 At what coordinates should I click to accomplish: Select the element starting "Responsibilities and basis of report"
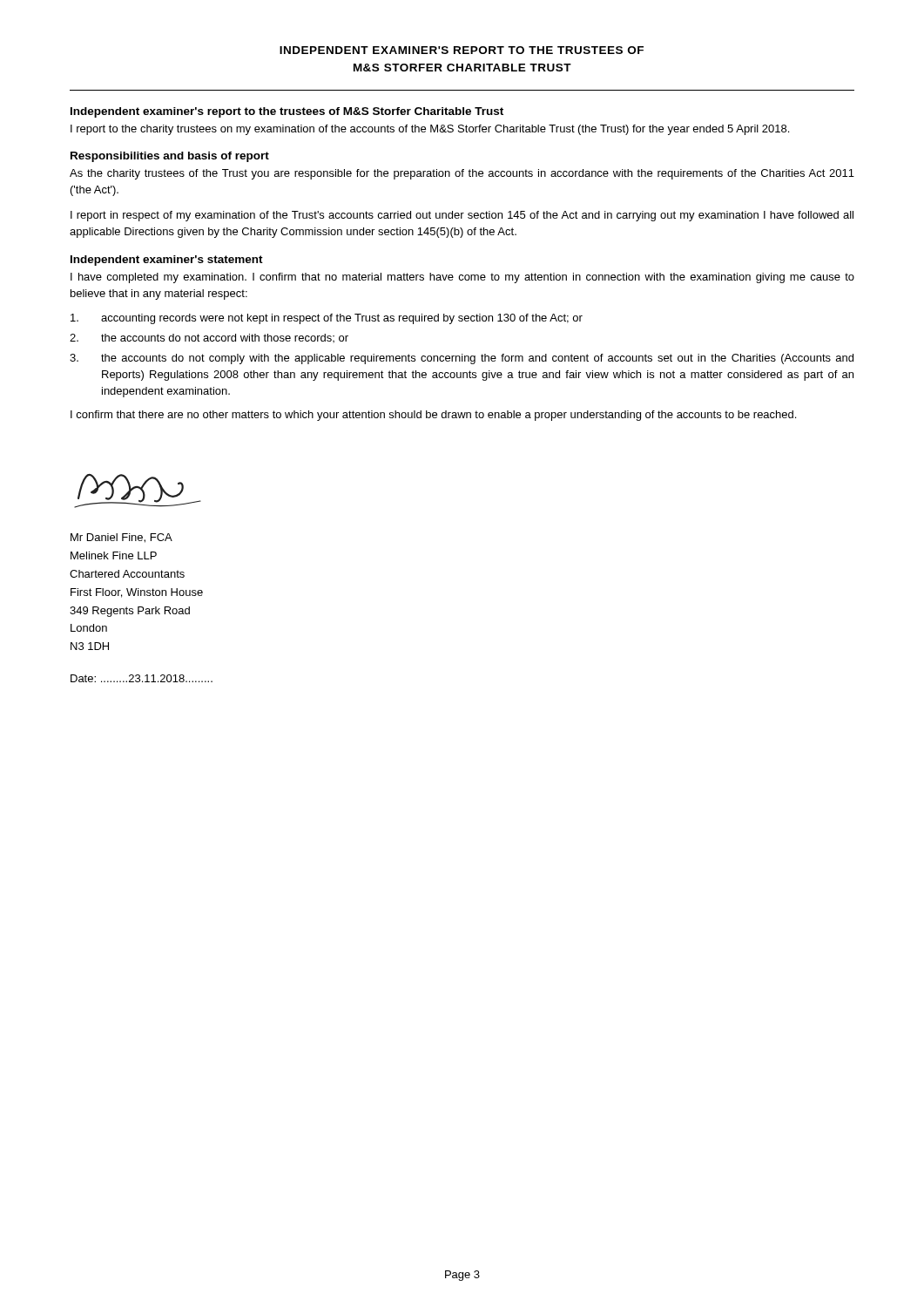[169, 156]
